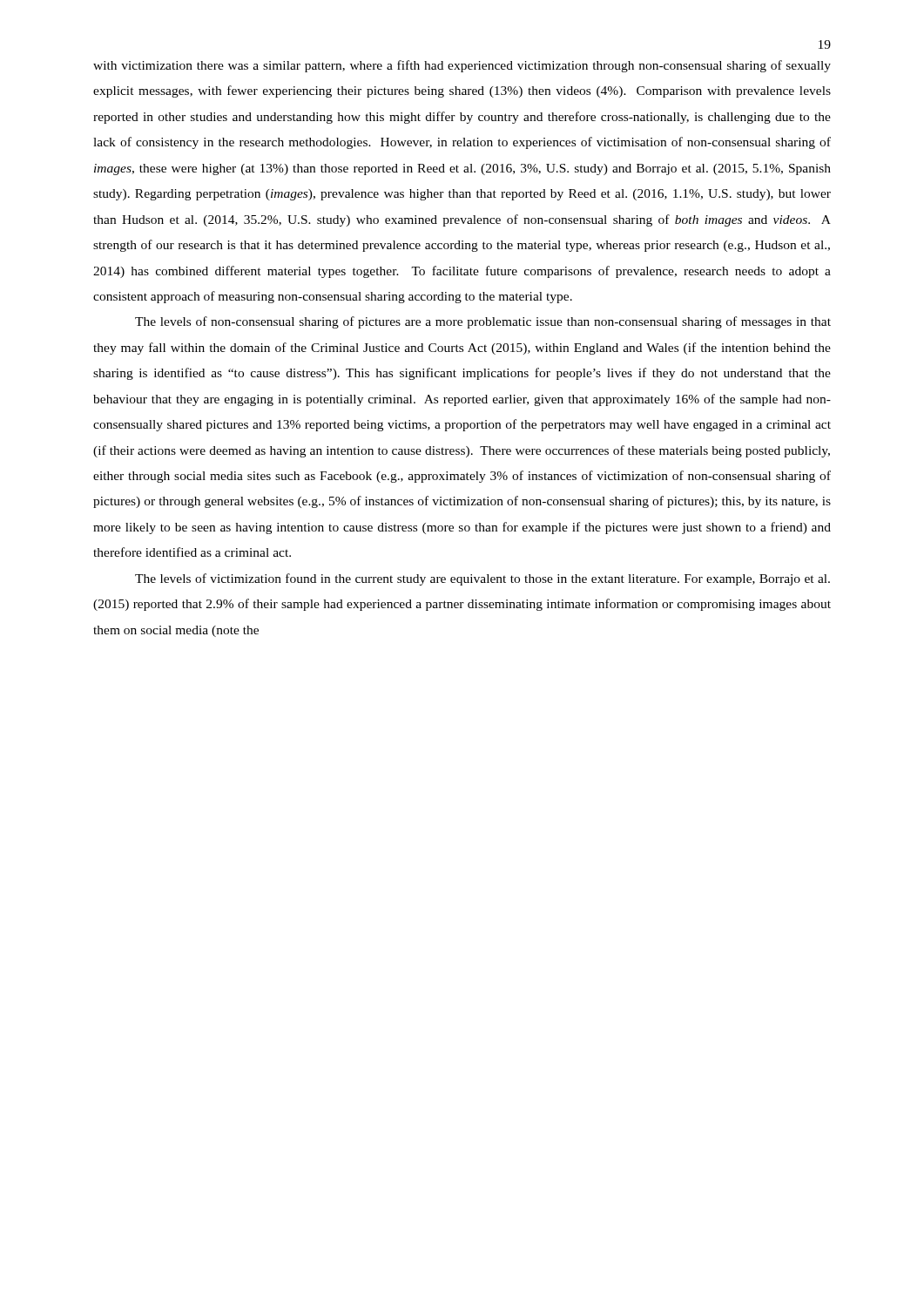Find the text block containing "with victimization there was"
Image resolution: width=924 pixels, height=1307 pixels.
(462, 180)
